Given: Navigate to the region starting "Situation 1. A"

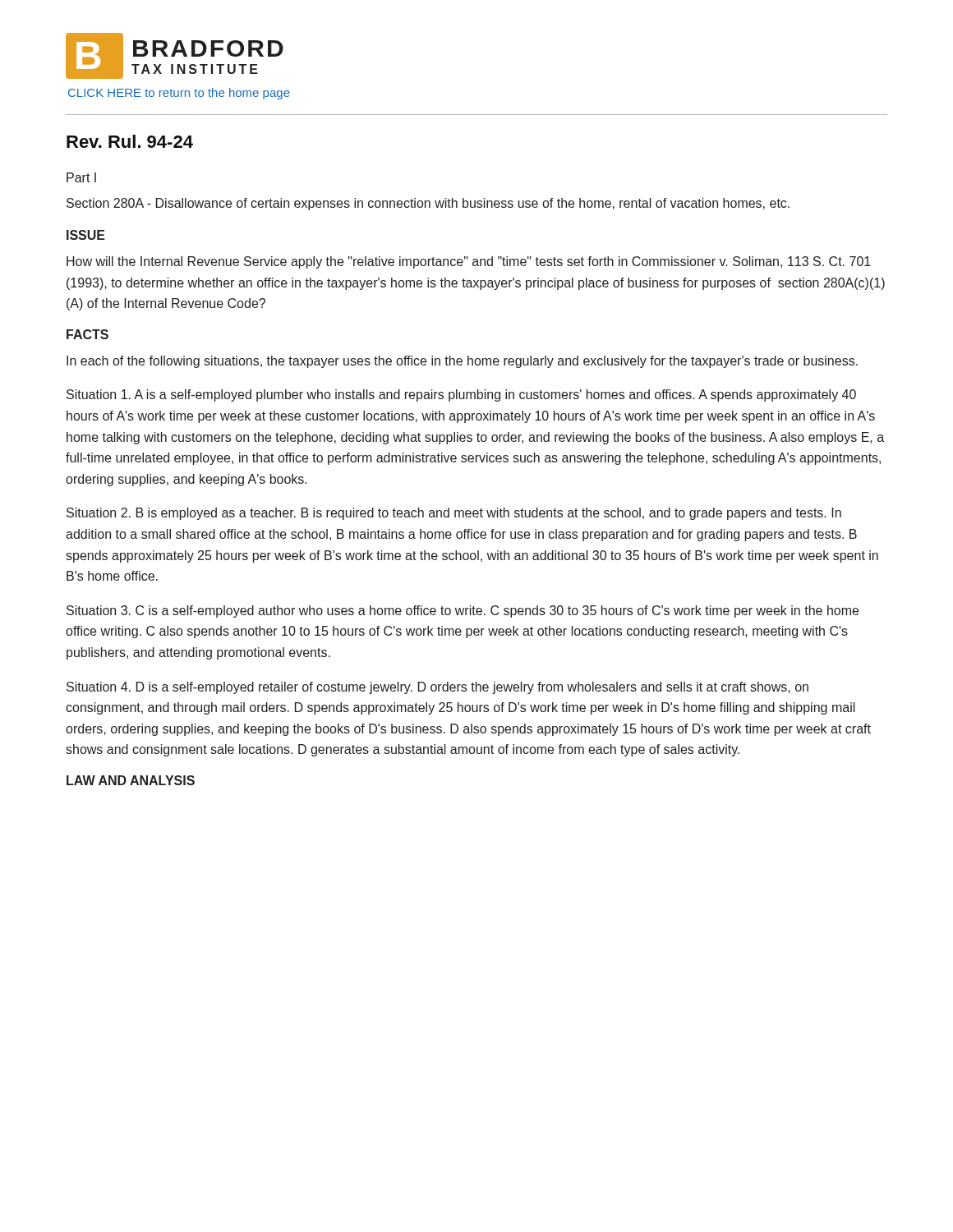Looking at the screenshot, I should pos(475,437).
